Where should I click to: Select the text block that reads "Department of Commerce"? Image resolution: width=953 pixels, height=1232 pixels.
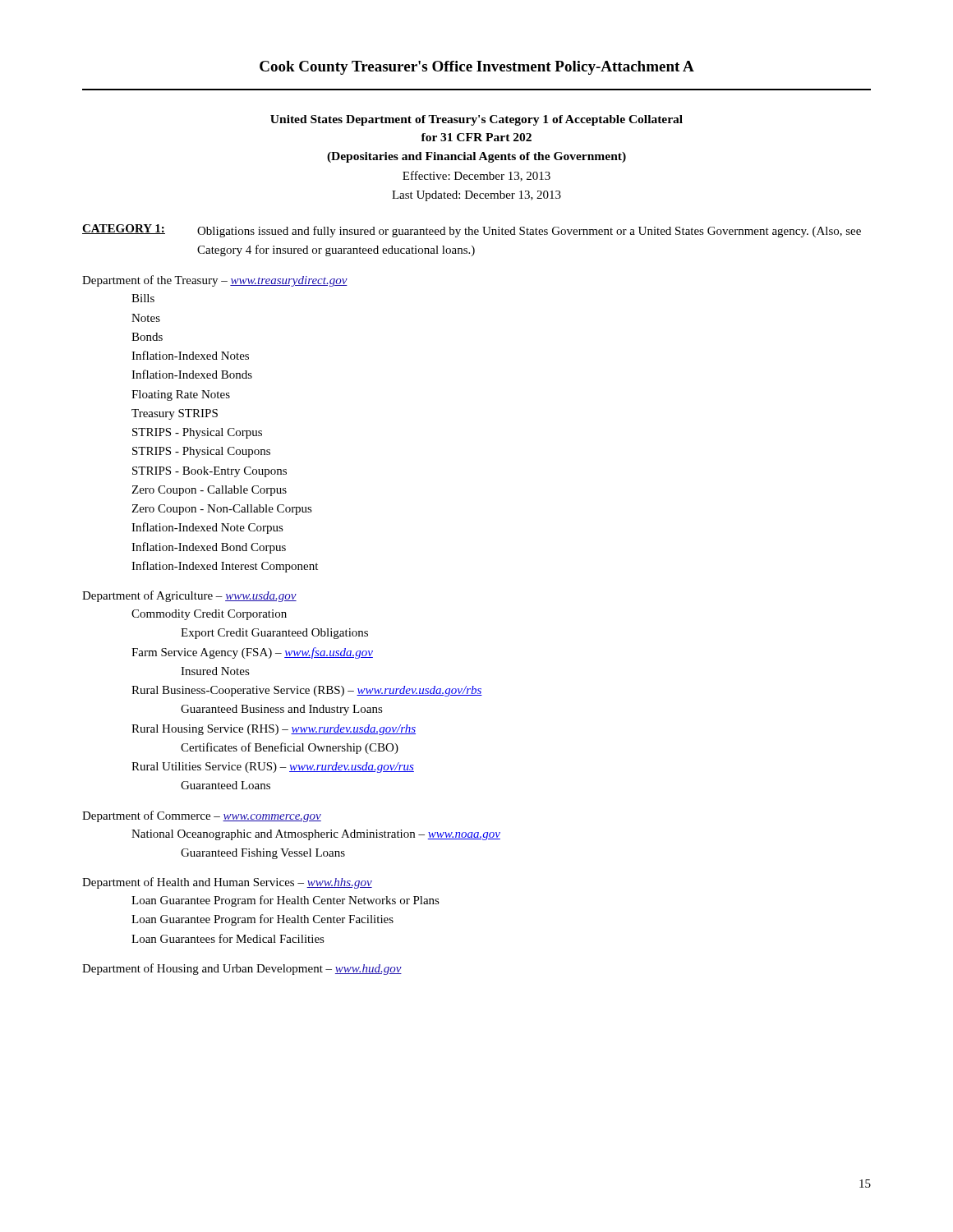coord(202,815)
